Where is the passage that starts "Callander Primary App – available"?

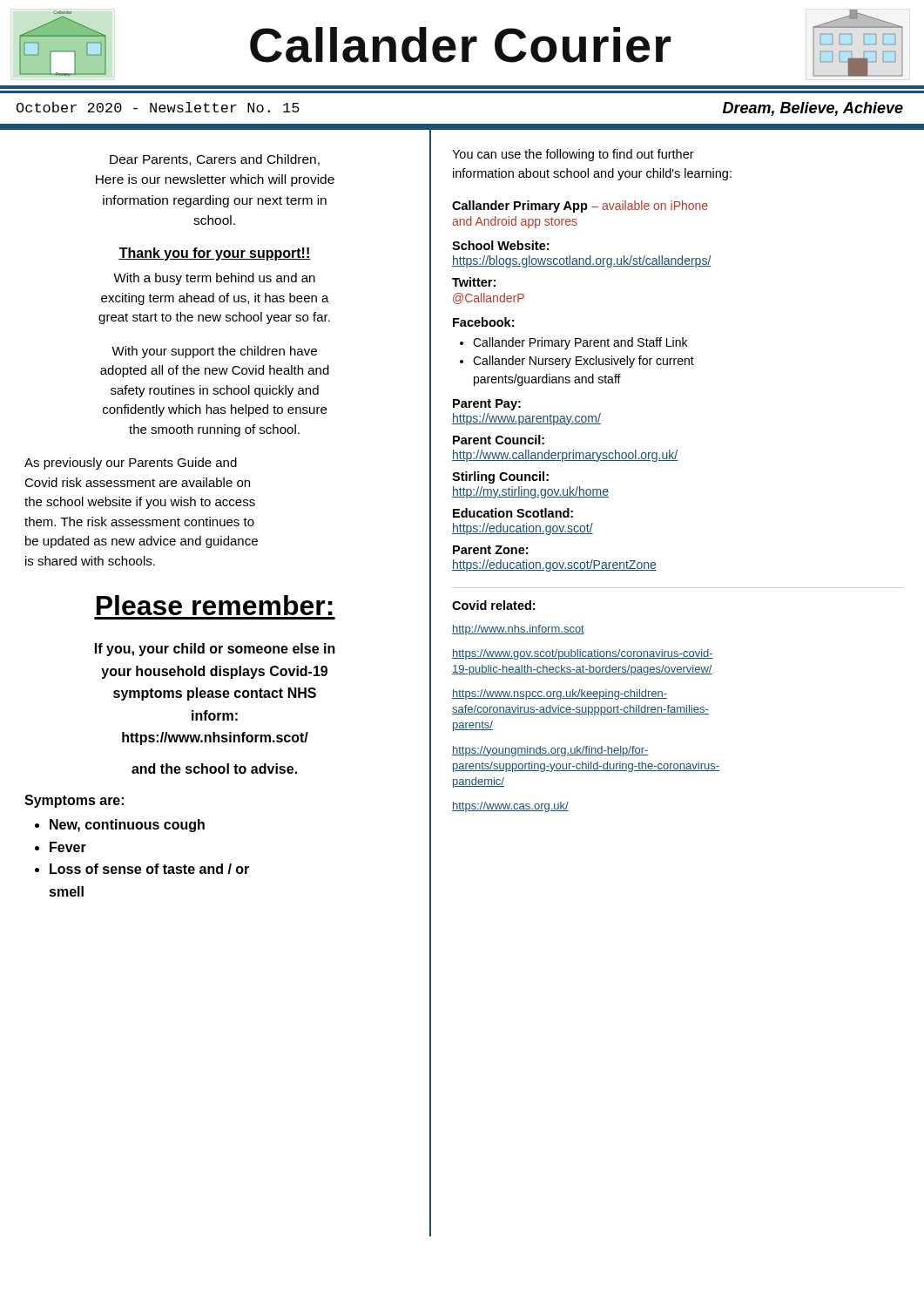click(x=580, y=213)
